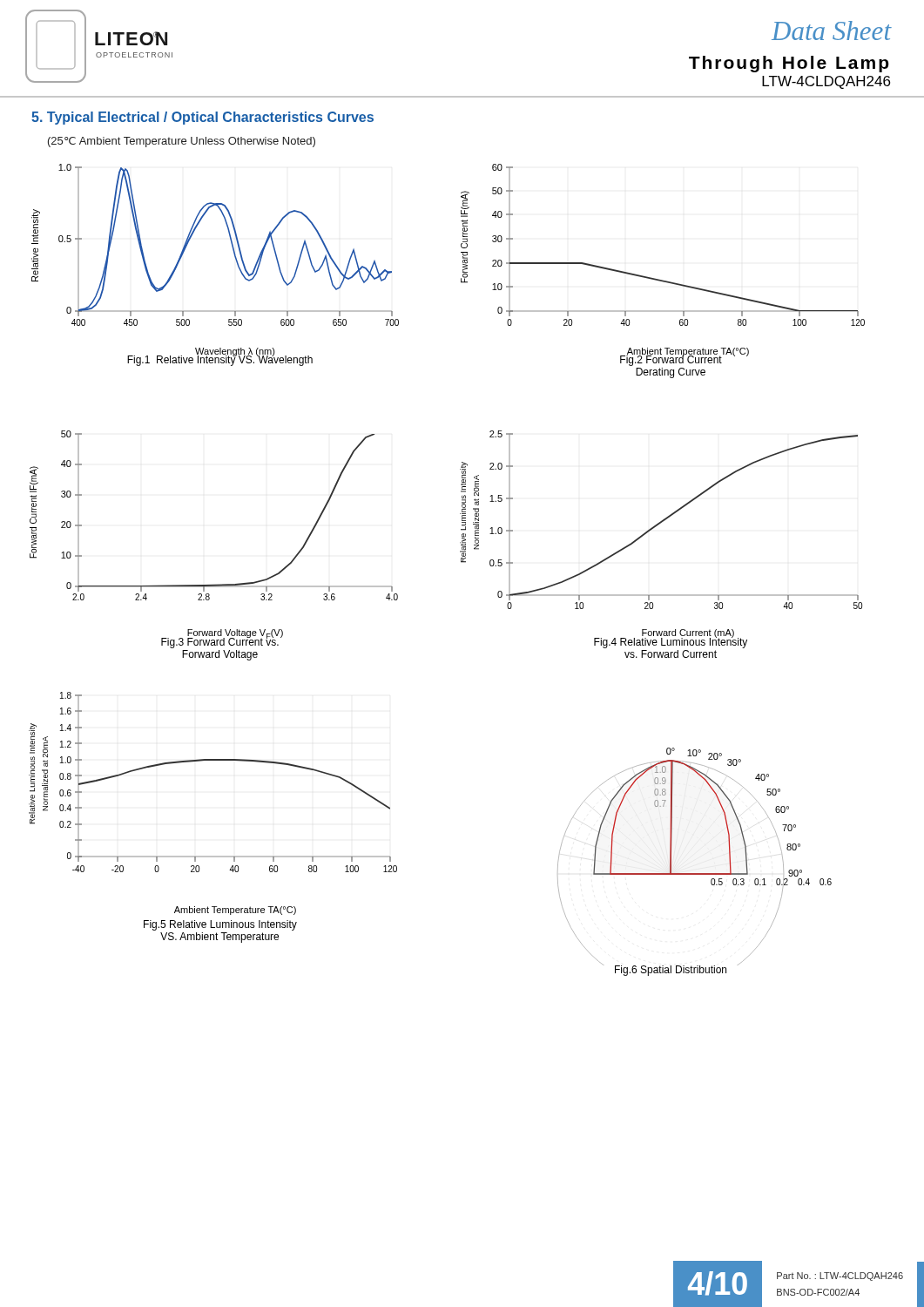Select the text block containing "(25℃ Ambient Temperature Unless Otherwise"
Viewport: 924px width, 1307px height.
182,141
